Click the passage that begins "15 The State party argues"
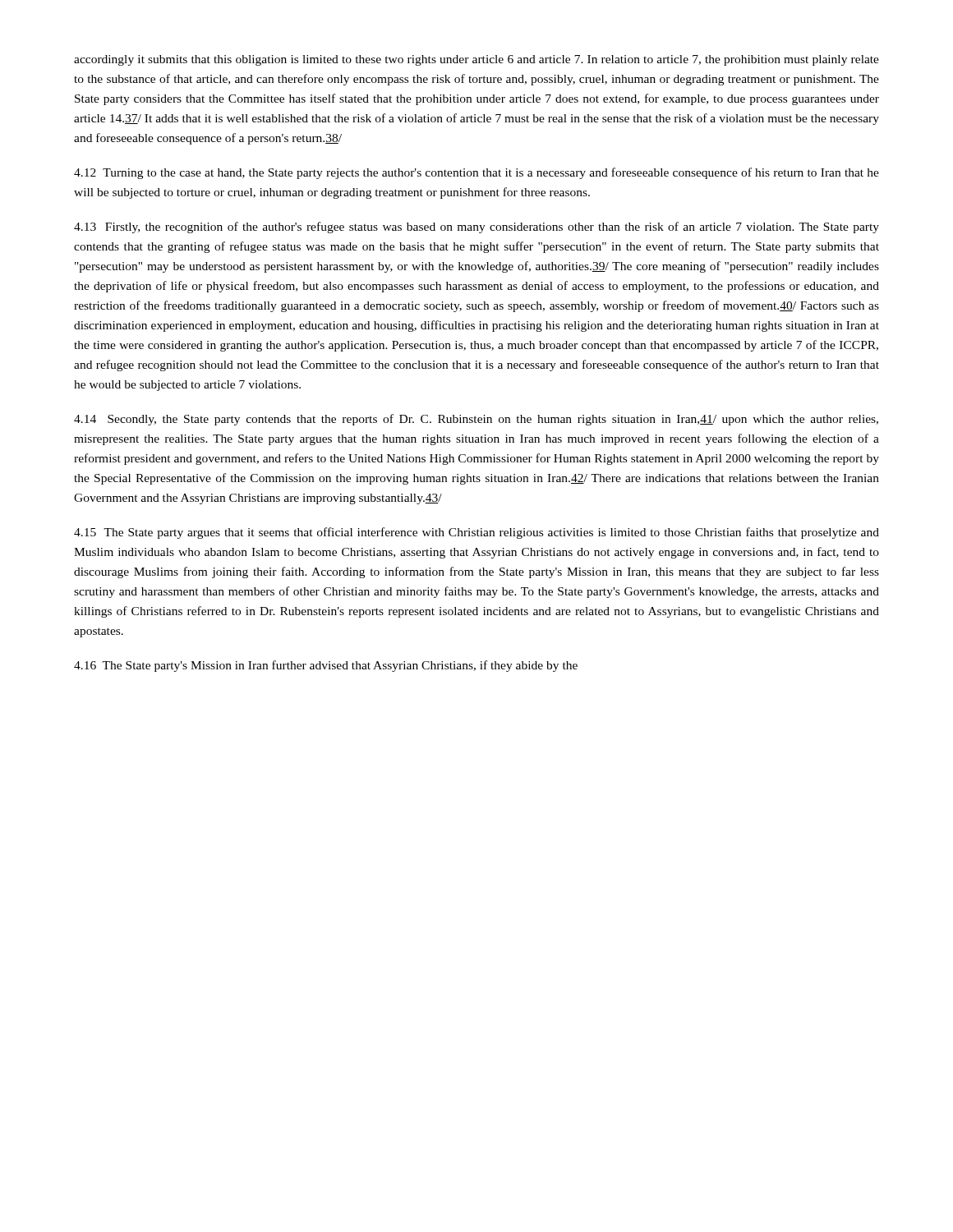The height and width of the screenshot is (1232, 953). (476, 581)
